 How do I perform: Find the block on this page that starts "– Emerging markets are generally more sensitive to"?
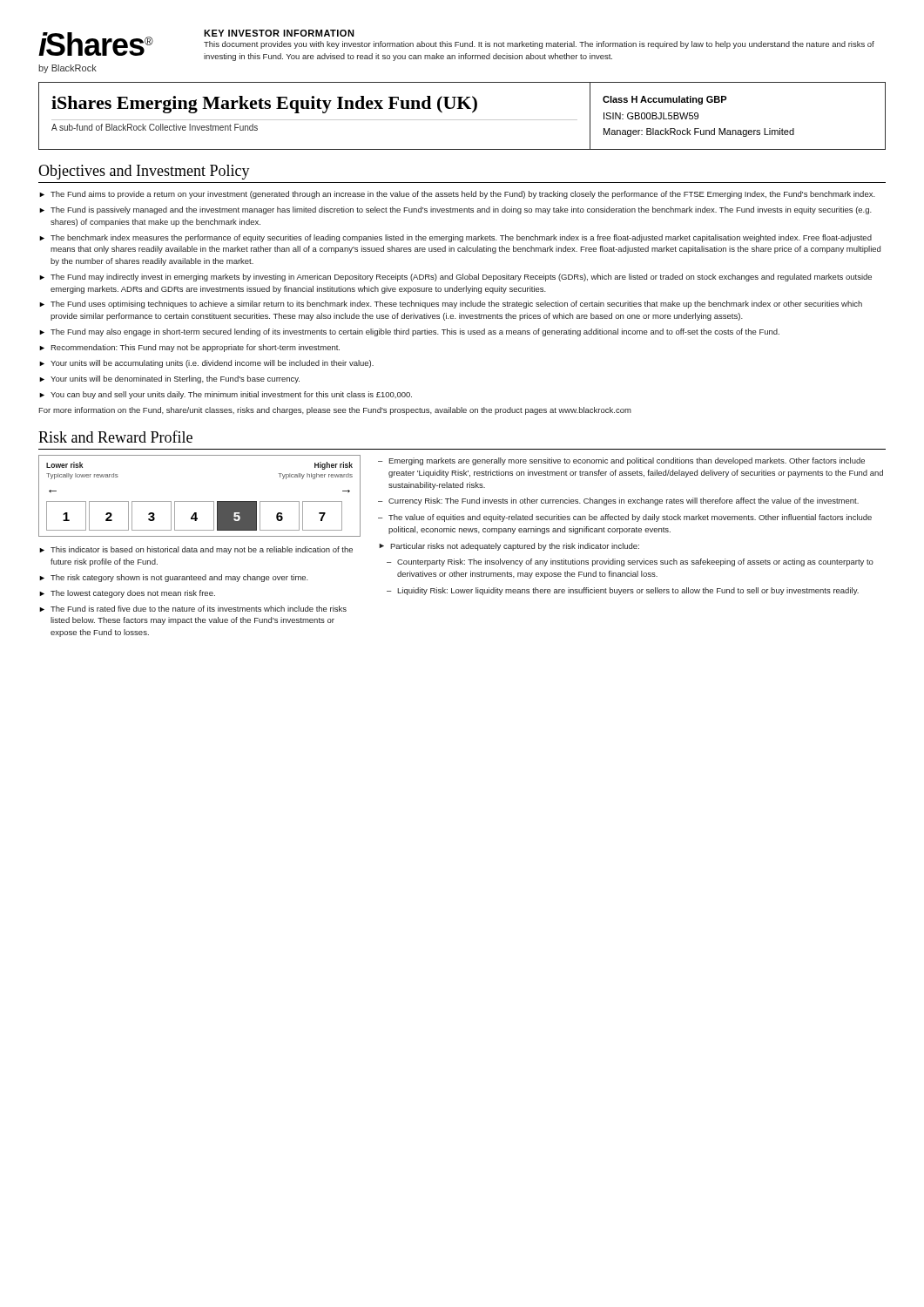pyautogui.click(x=632, y=473)
